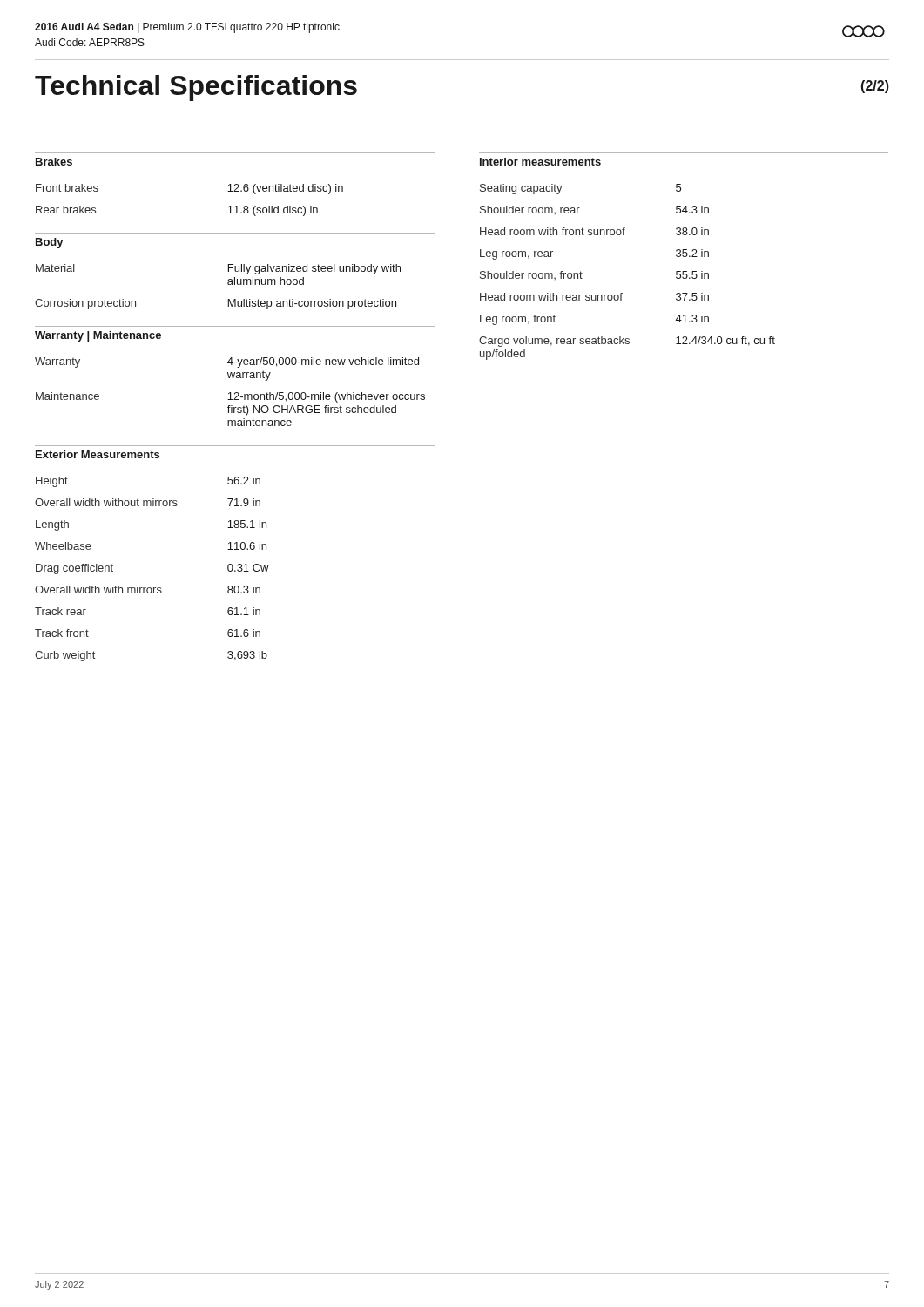924x1307 pixels.
Task: Click on the table containing "11.8 (solid disc)"
Action: (235, 199)
